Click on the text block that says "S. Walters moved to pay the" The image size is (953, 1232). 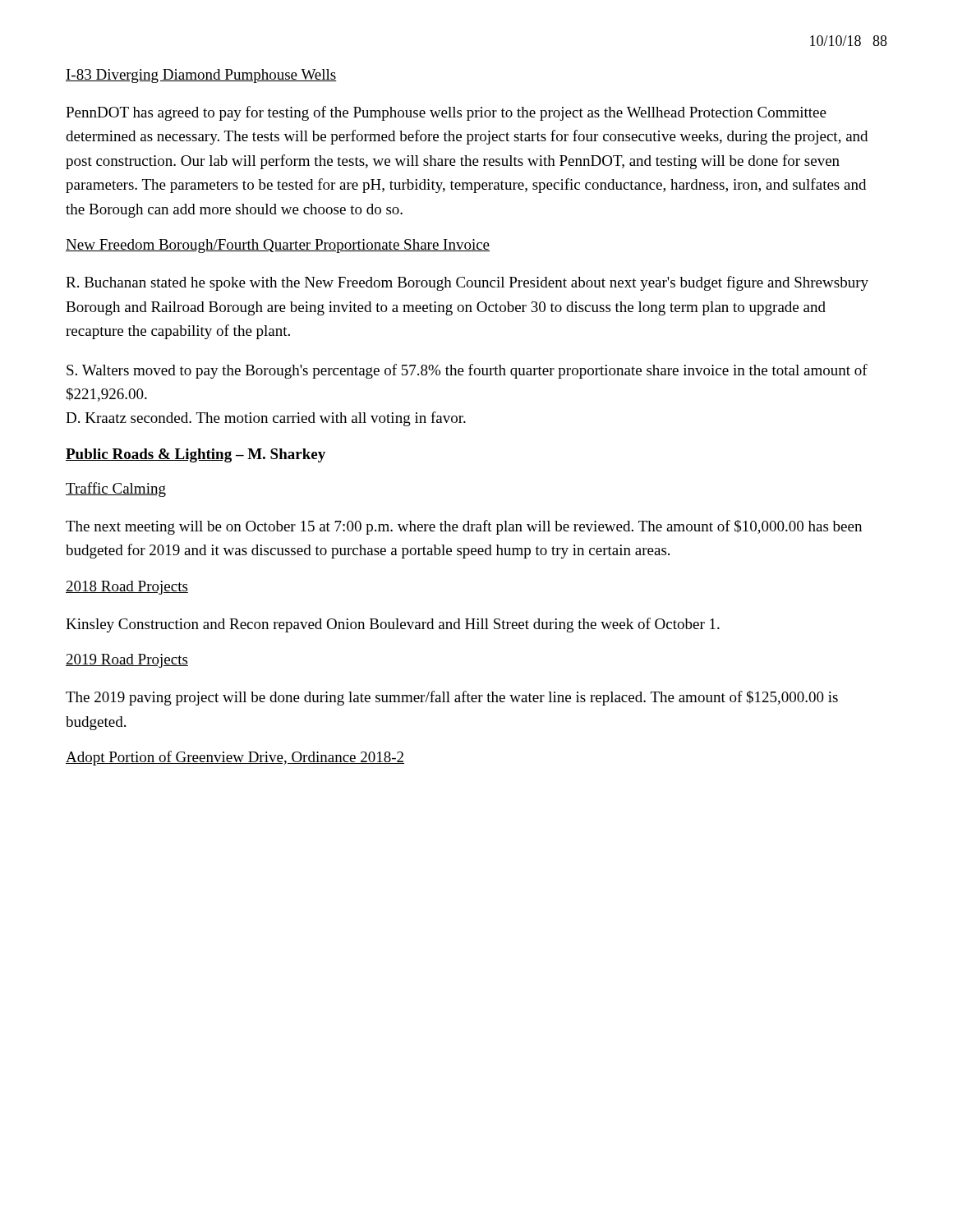point(467,371)
